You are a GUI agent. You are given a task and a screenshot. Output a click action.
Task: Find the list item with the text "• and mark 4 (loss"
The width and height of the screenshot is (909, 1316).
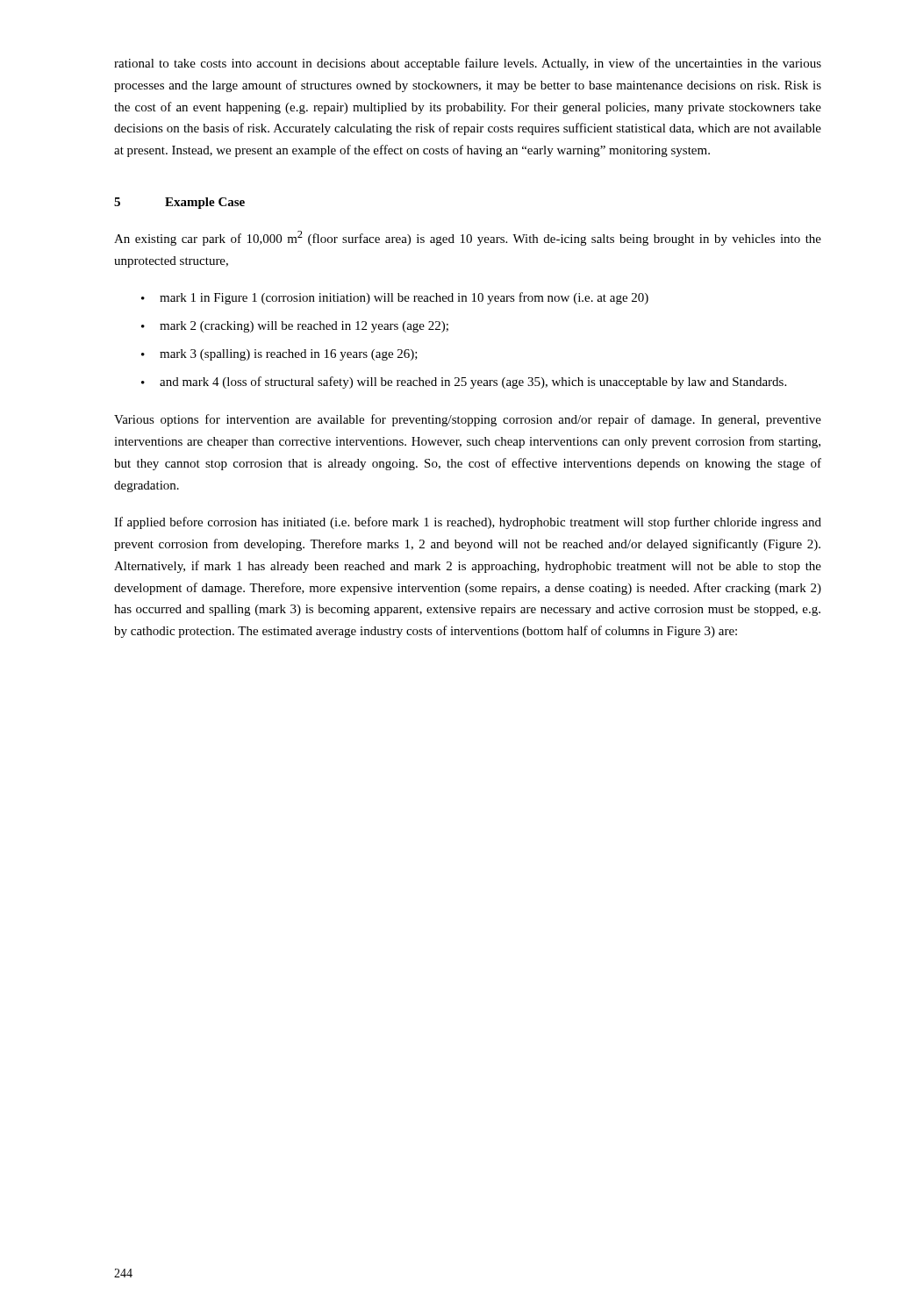[x=481, y=382]
